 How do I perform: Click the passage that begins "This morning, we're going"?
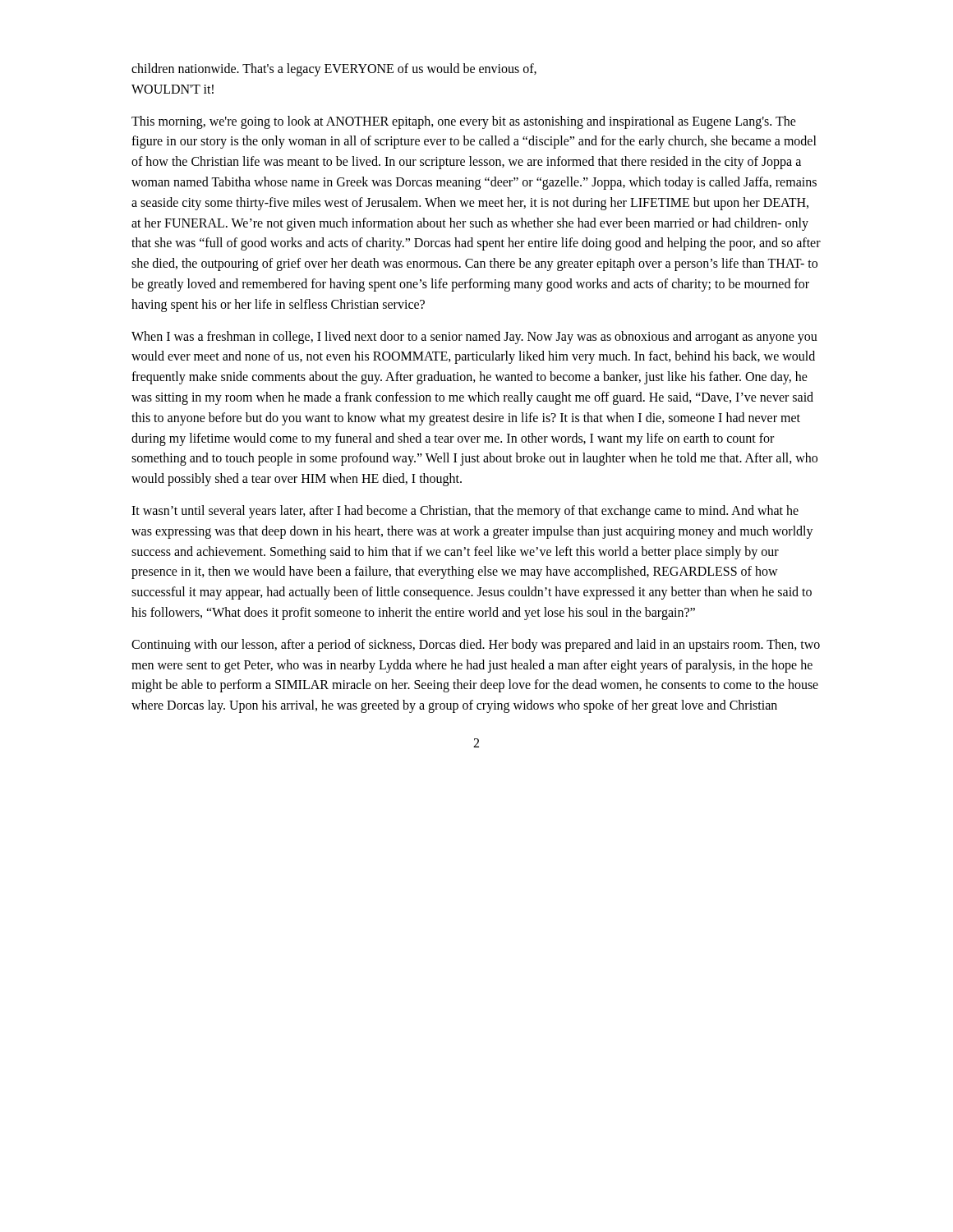point(476,213)
